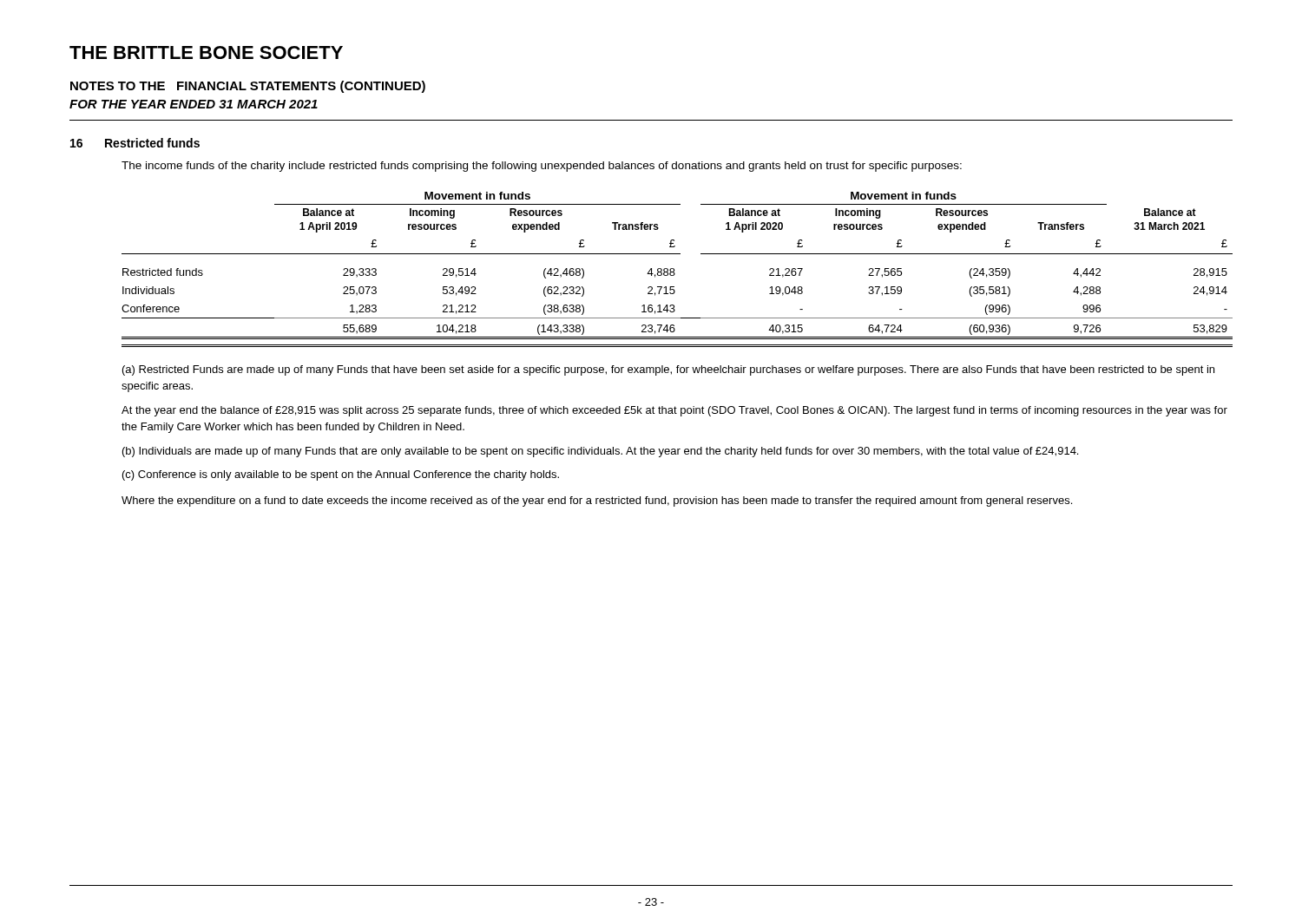1302x924 pixels.
Task: Select the section header containing "16 Restricted funds"
Action: click(x=135, y=143)
